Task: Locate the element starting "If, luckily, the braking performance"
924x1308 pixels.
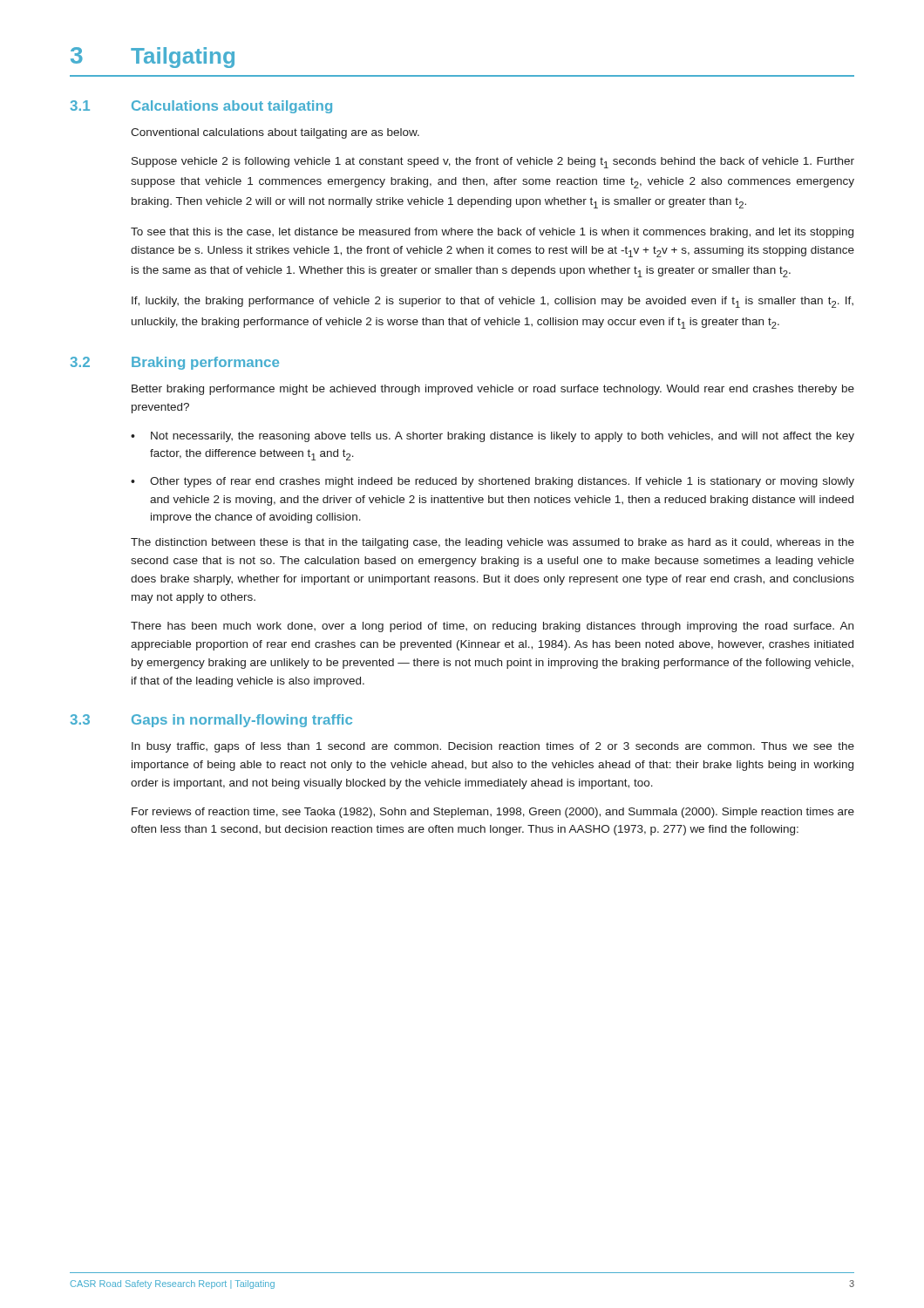Action: click(492, 312)
